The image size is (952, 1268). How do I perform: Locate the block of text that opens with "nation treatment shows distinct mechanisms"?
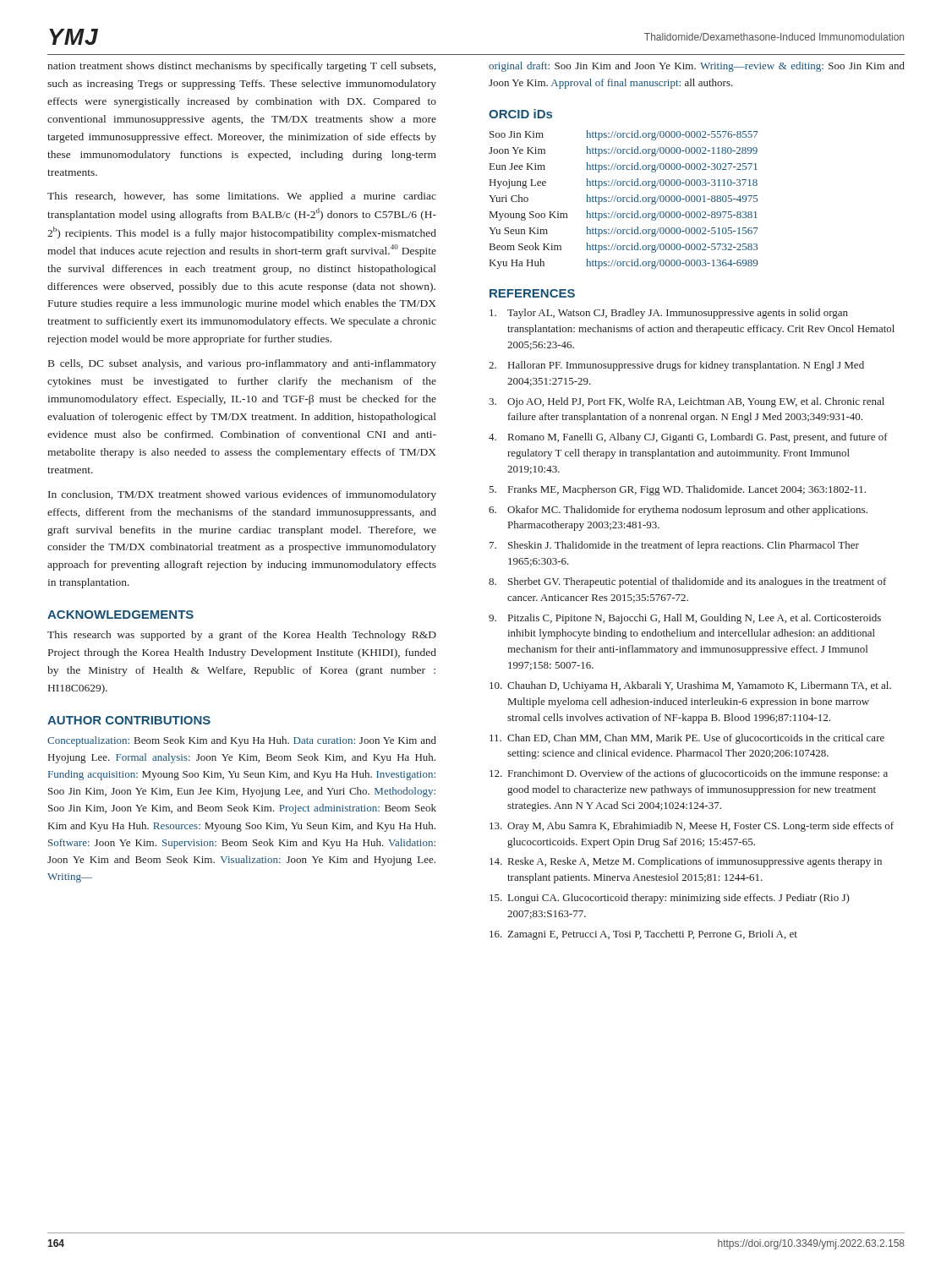(x=242, y=119)
